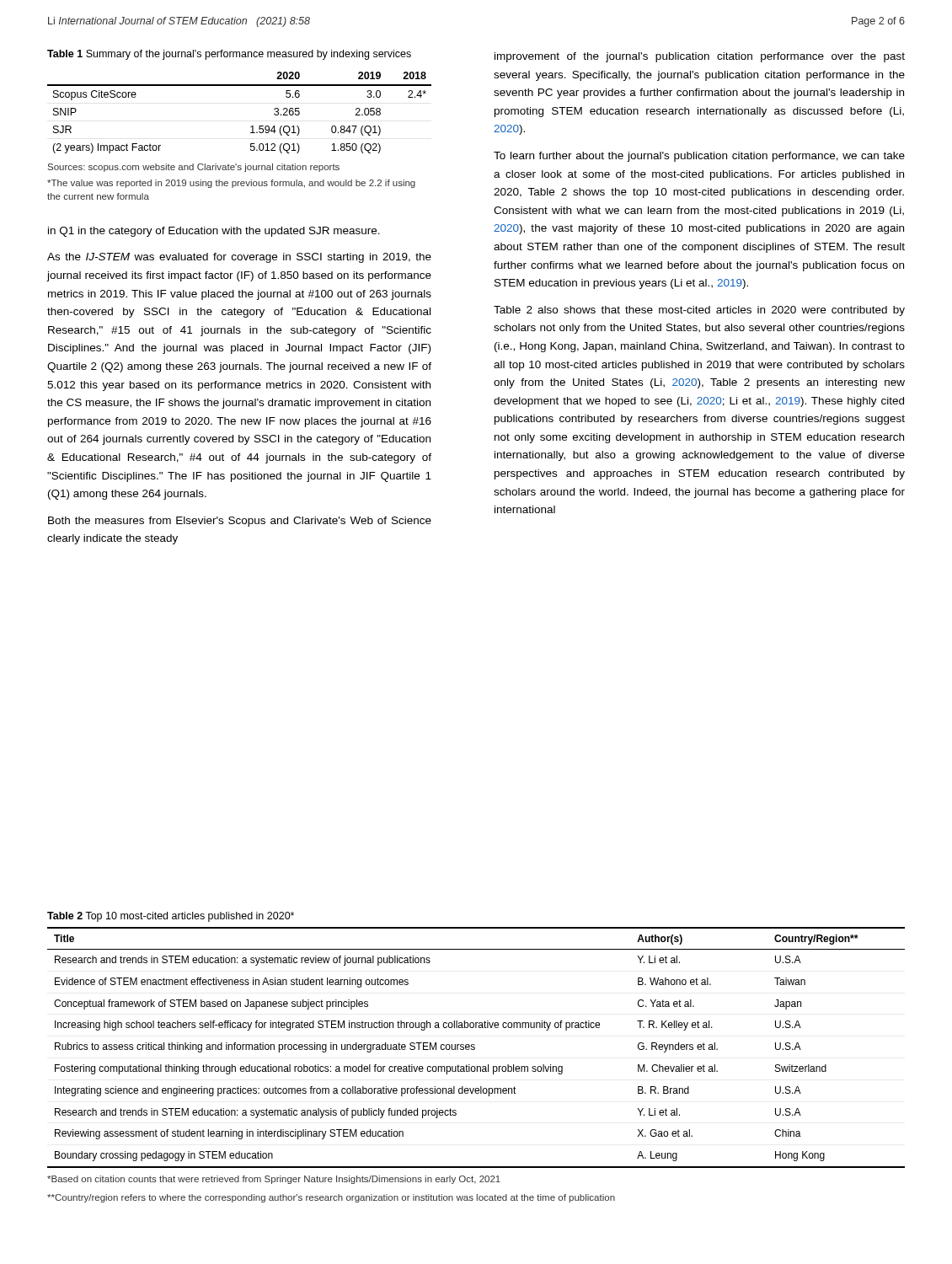Screen dimensions: 1264x952
Task: Locate the table with the text "Y. Li et al."
Action: pyautogui.click(x=476, y=1047)
